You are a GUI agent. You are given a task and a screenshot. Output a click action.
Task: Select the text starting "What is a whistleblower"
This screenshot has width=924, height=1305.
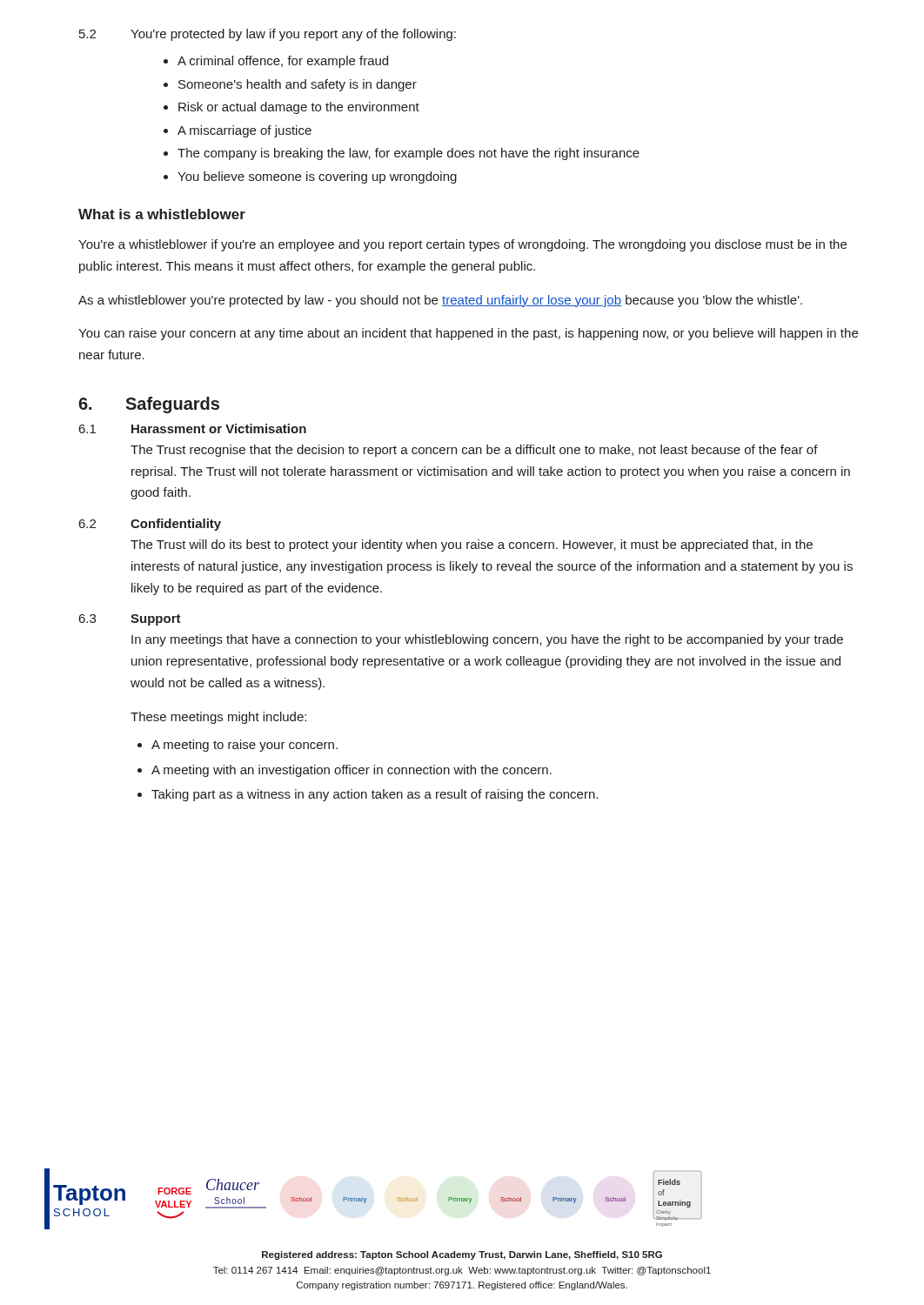pos(162,214)
